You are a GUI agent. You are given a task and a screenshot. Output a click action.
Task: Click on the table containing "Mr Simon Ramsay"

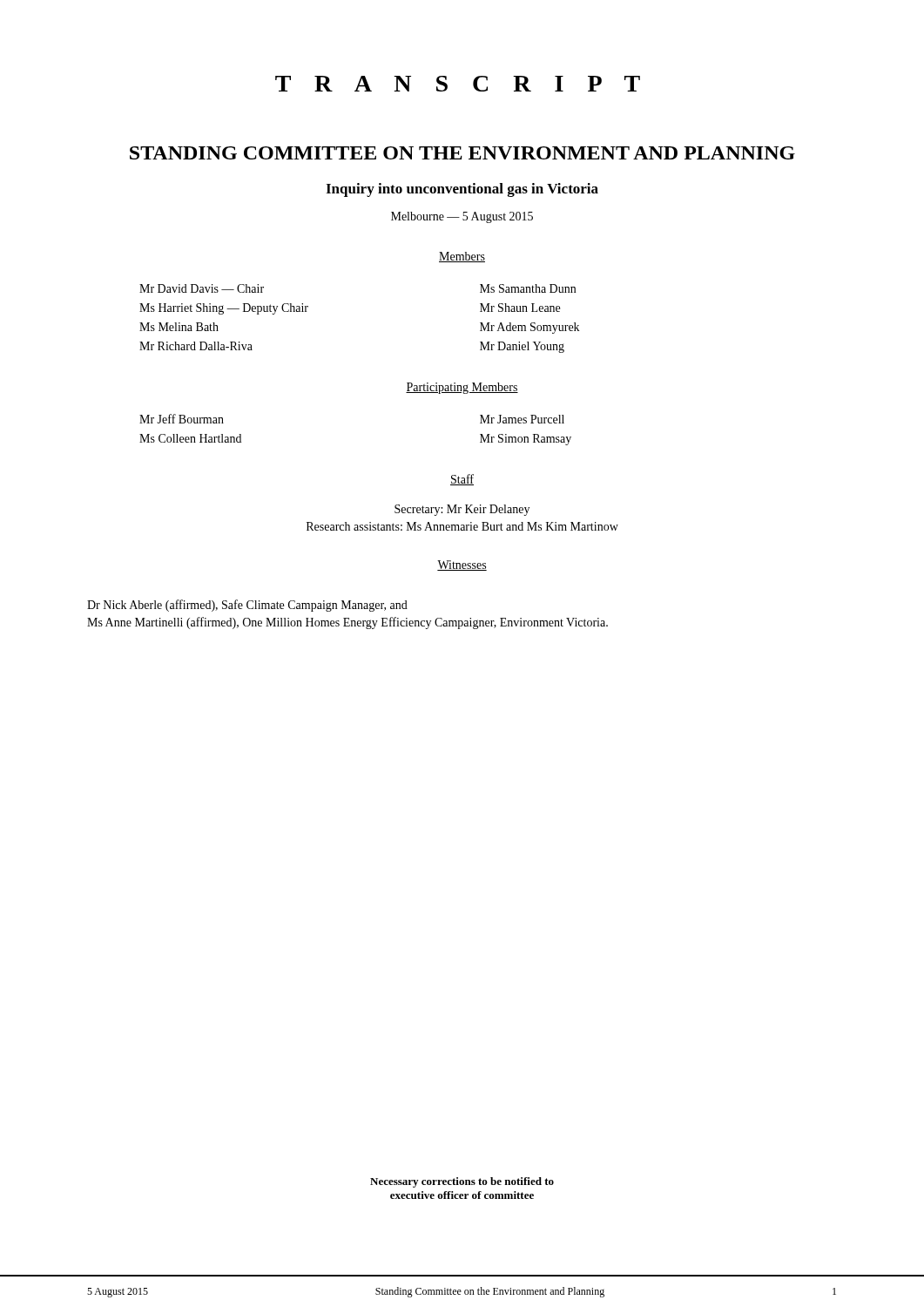point(462,430)
